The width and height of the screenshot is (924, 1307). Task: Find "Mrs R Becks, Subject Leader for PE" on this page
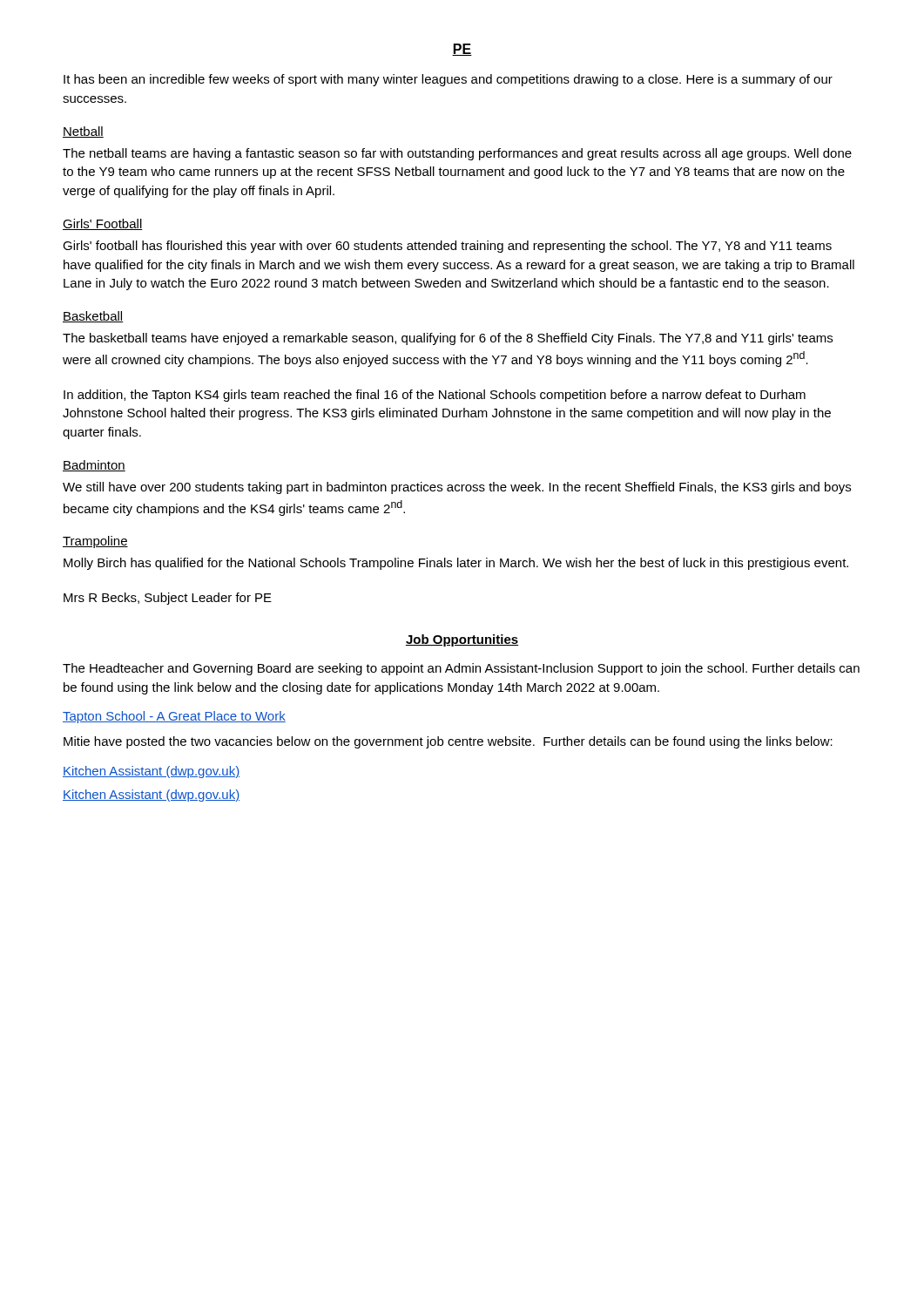click(167, 597)
